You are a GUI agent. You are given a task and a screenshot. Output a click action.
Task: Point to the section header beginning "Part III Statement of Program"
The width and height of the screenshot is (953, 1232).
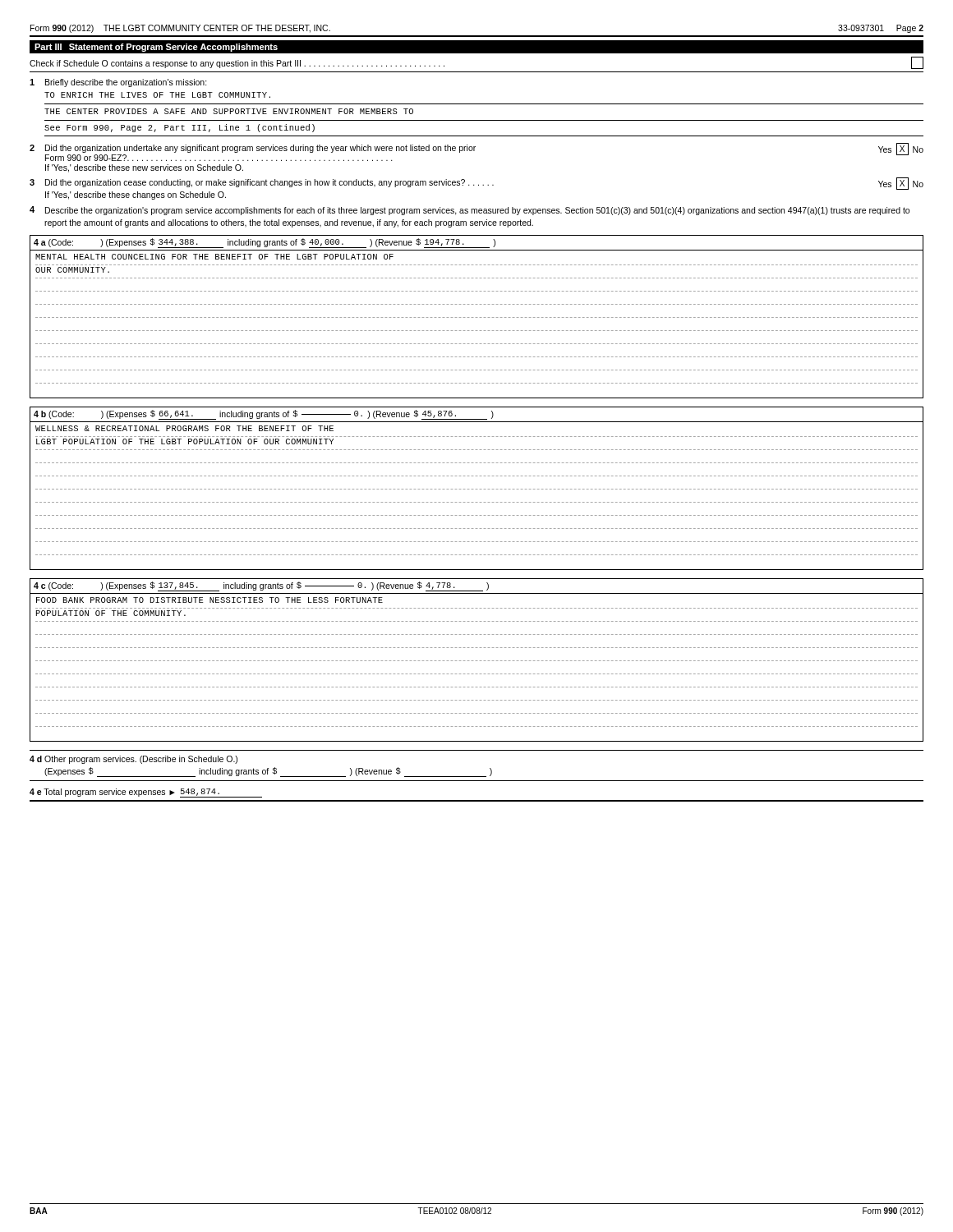(156, 47)
